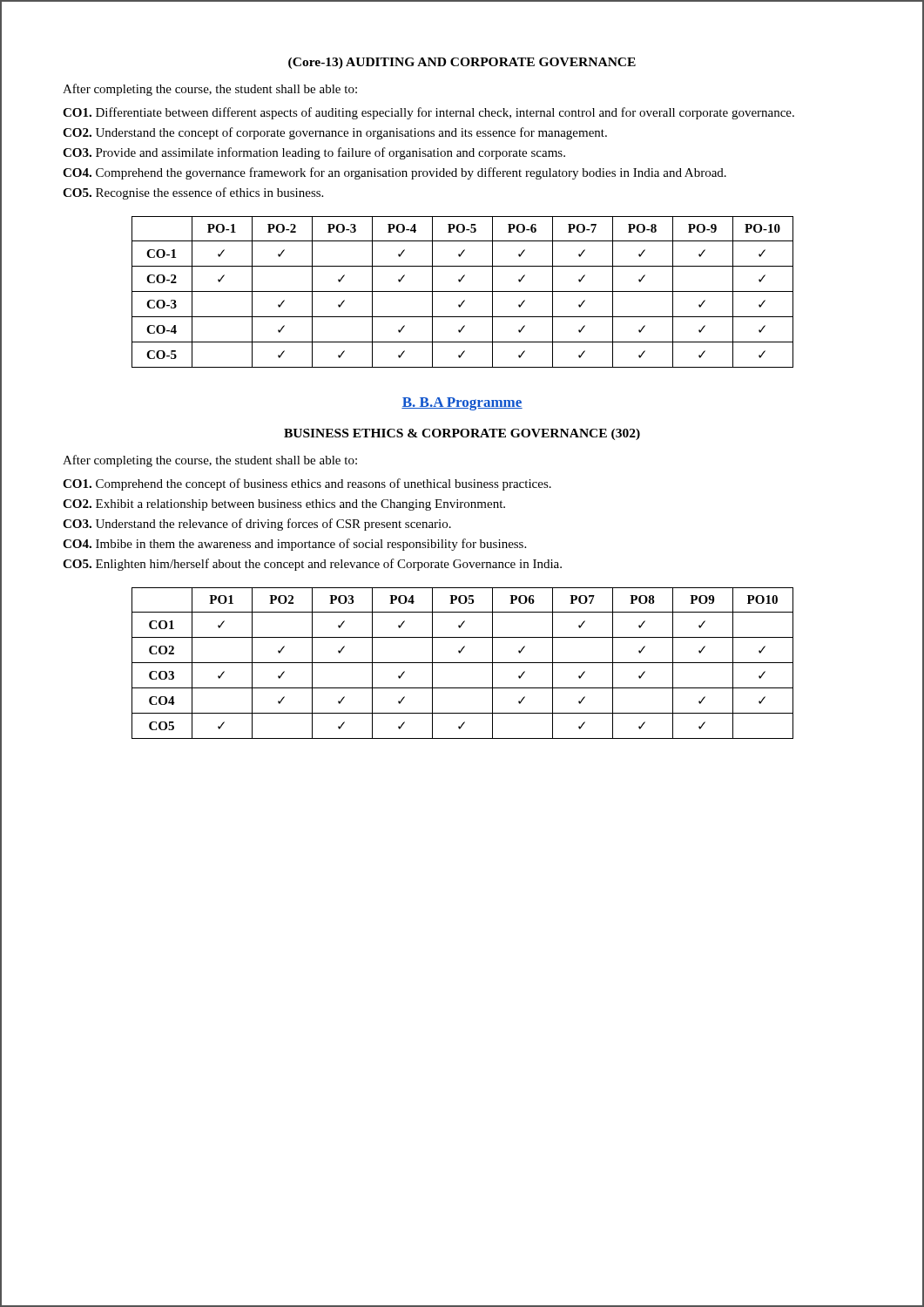Find the text block starting "CO2. Exhibit a relationship"
This screenshot has width=924, height=1307.
click(284, 504)
